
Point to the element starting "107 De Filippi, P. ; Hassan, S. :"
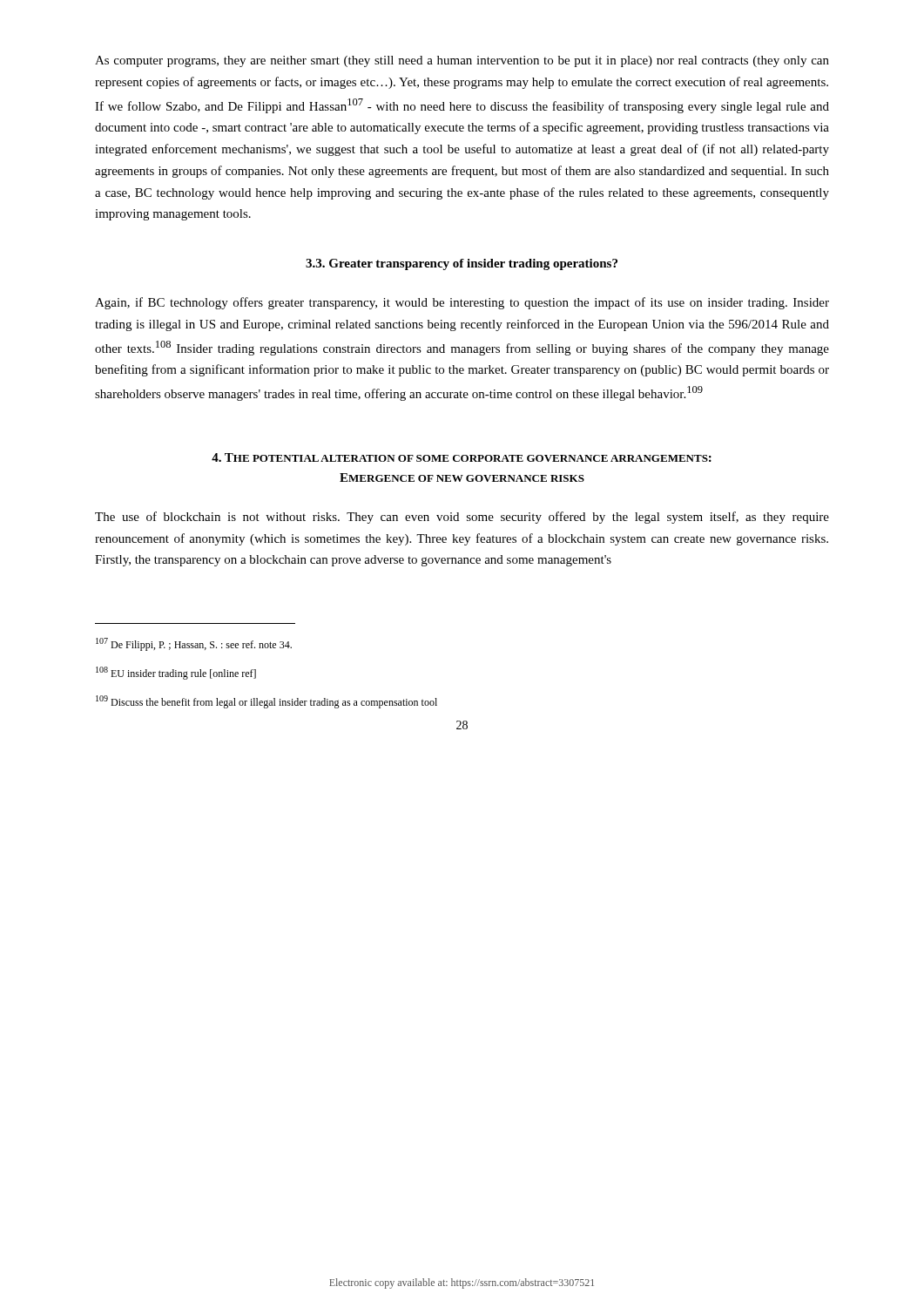[x=194, y=644]
